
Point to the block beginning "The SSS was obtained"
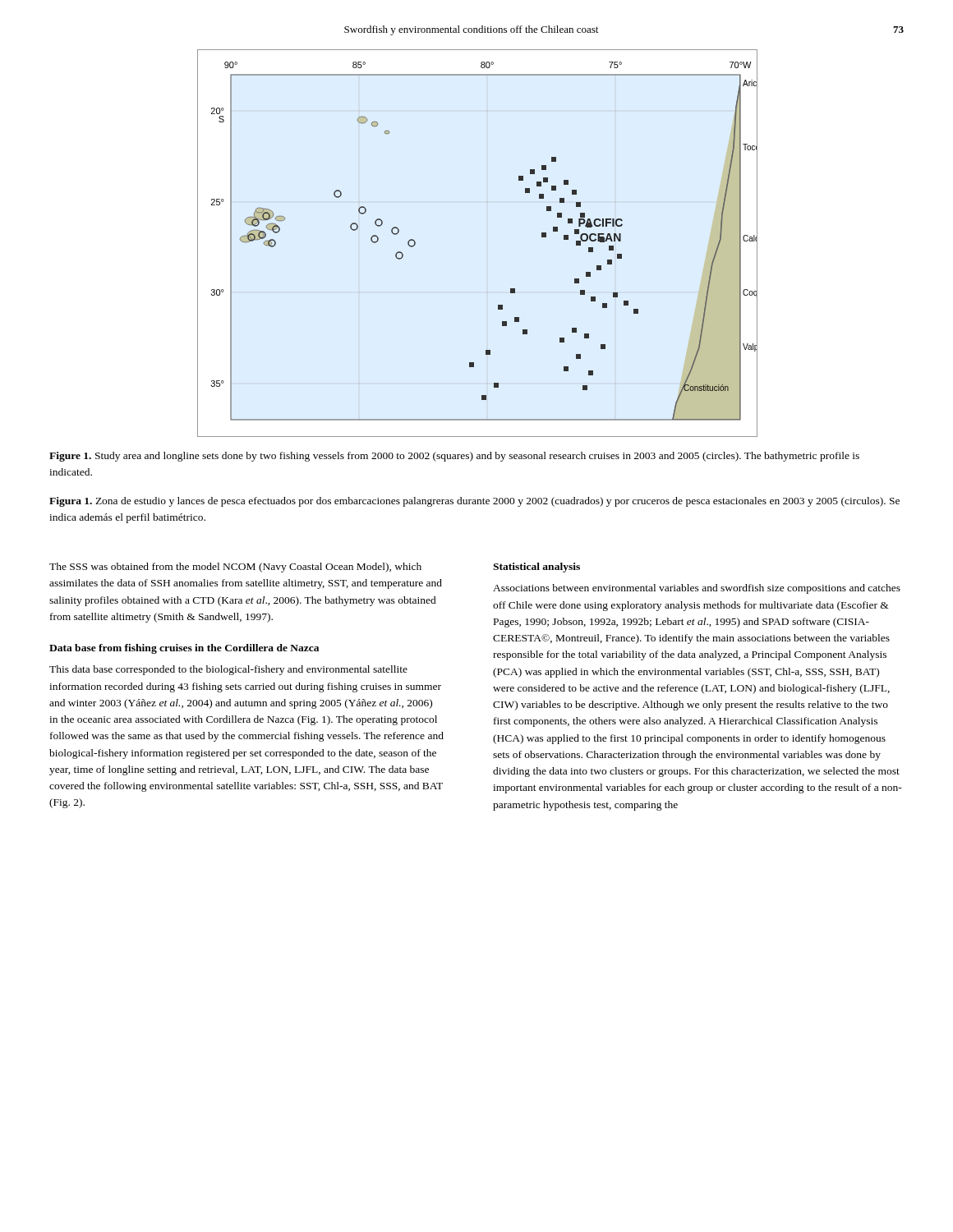tap(246, 591)
